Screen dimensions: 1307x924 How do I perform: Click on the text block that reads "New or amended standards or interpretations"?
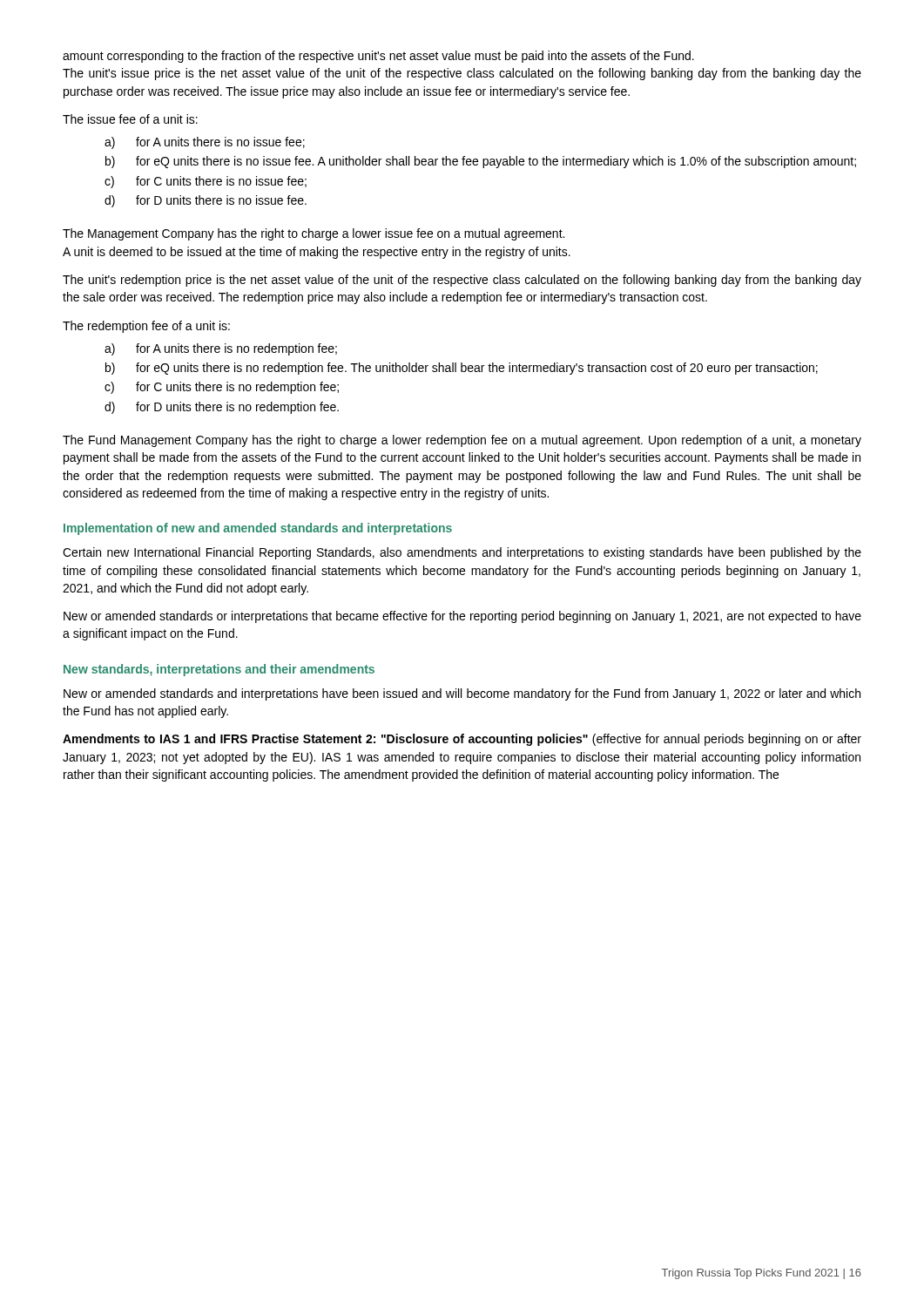[462, 625]
